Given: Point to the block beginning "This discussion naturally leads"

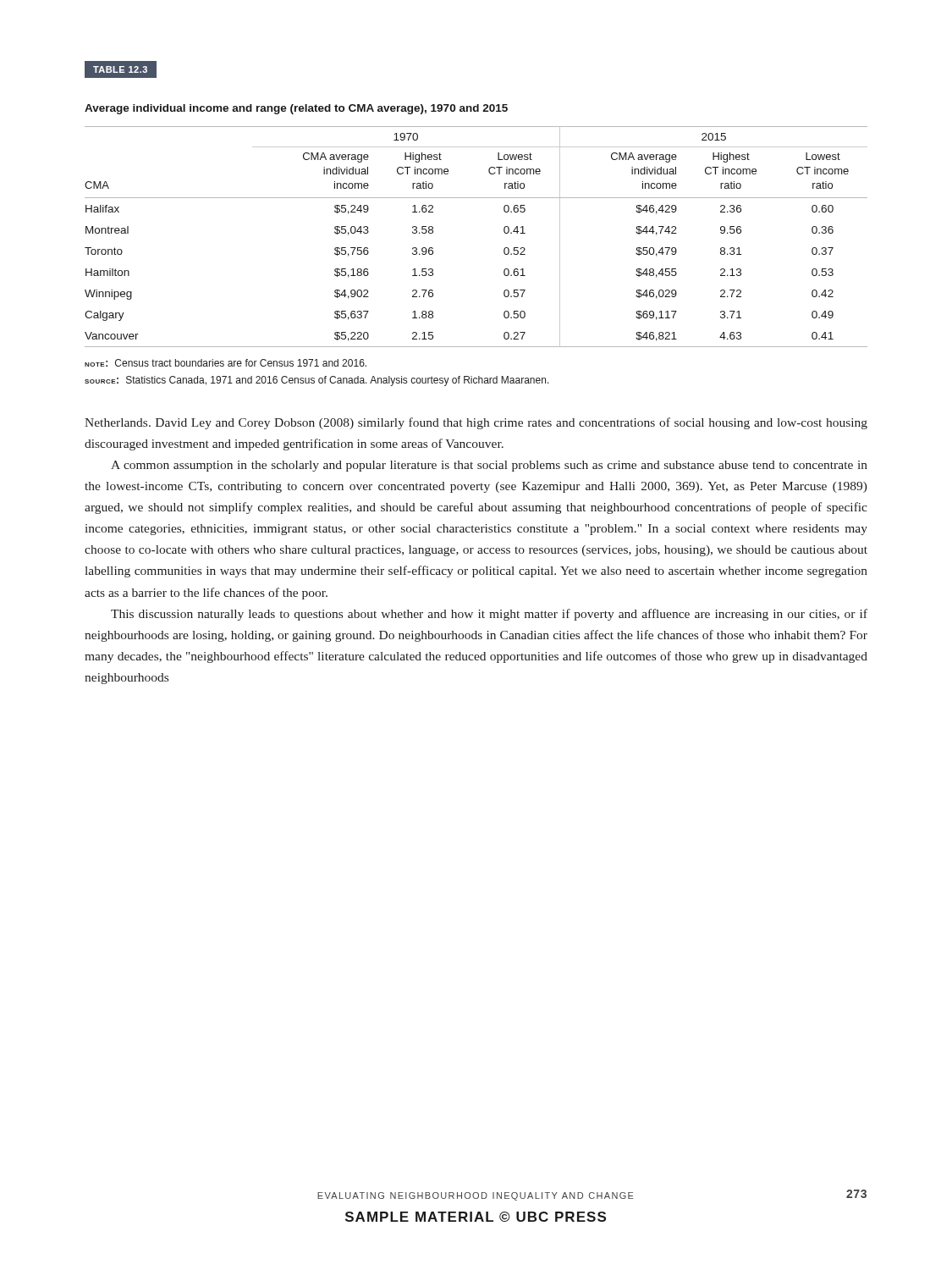Looking at the screenshot, I should coord(476,645).
